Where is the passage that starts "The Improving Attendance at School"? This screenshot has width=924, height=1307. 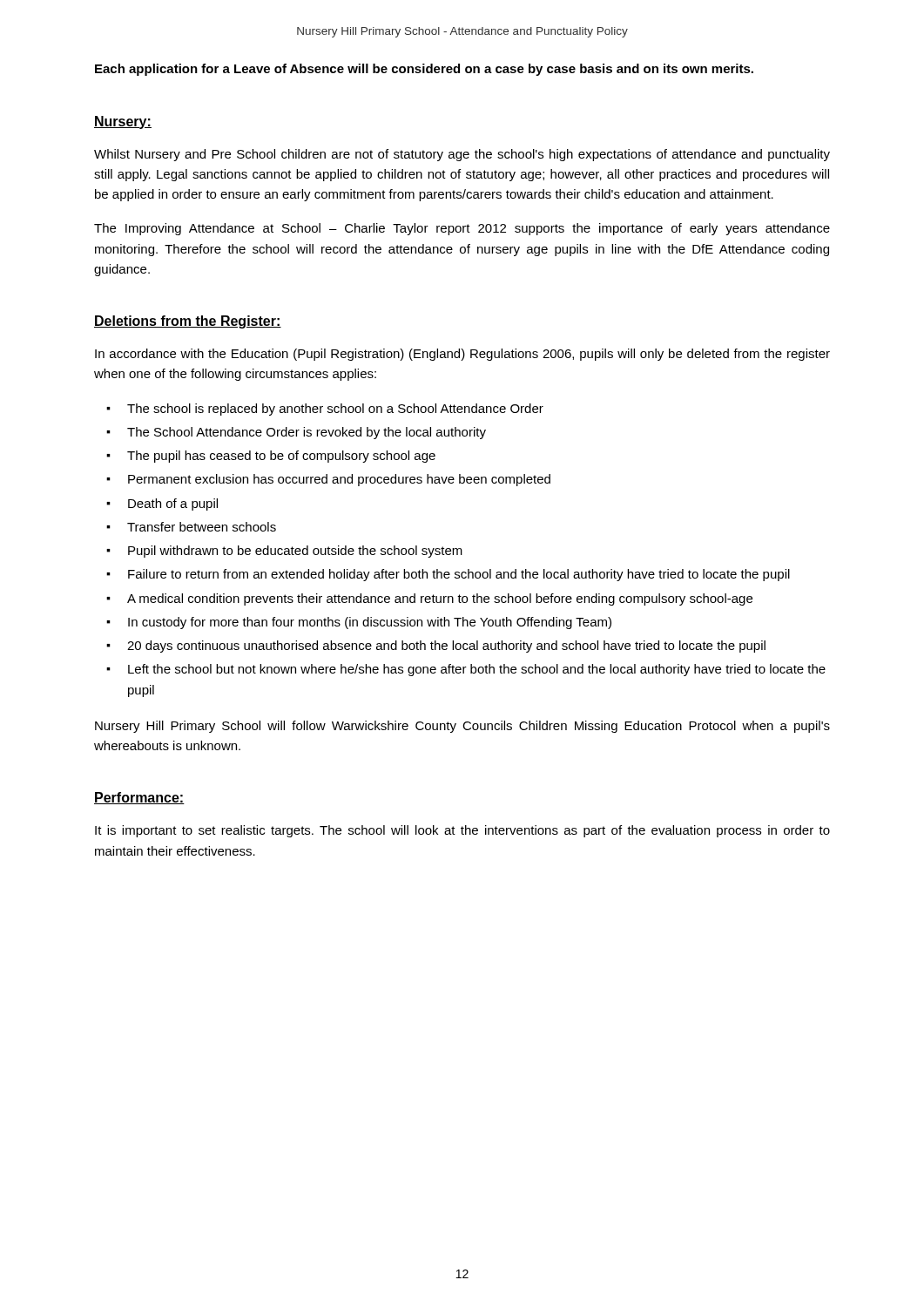pos(462,248)
